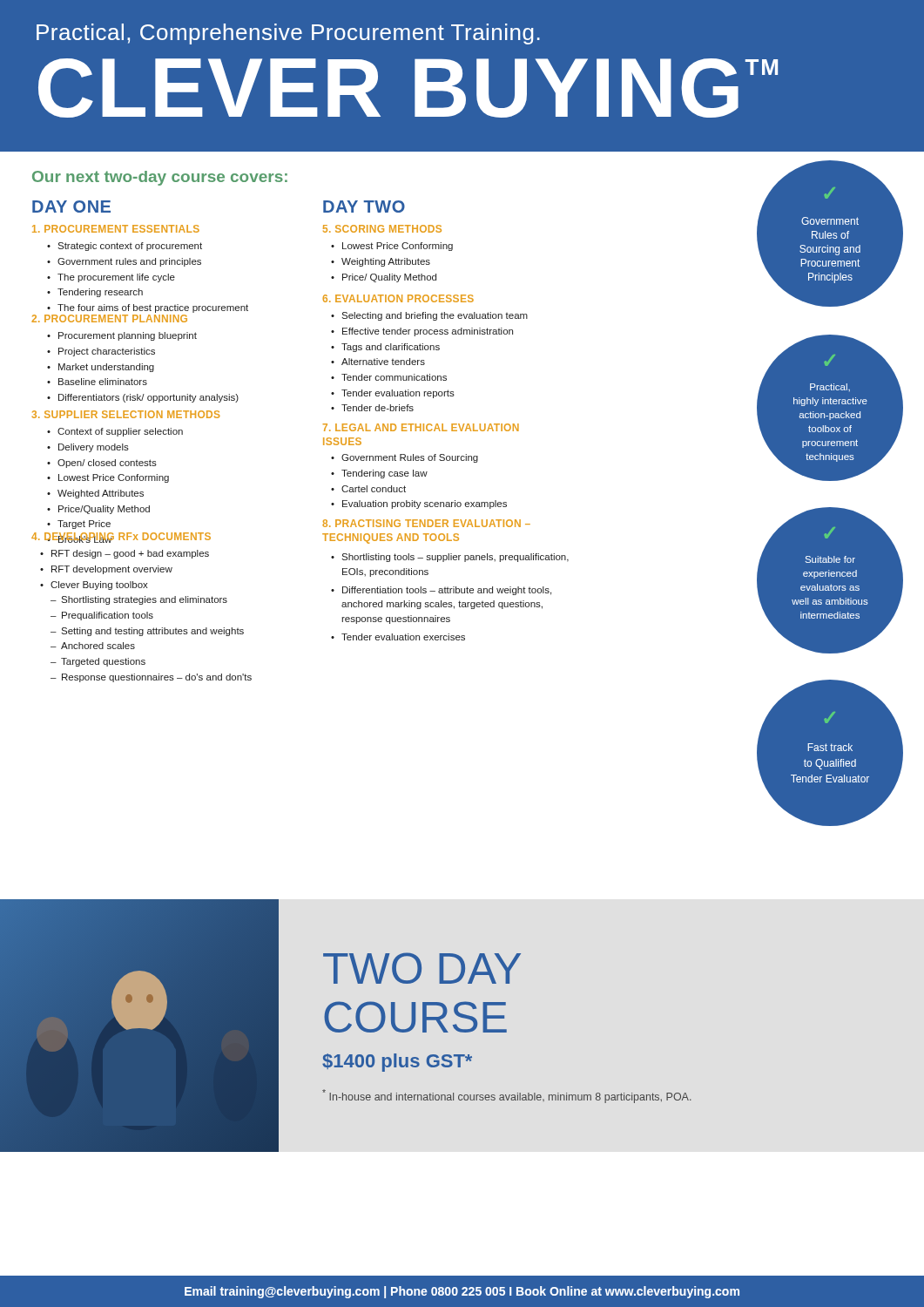Click on the list item that says "•RFT design – good + bad examples"
Image resolution: width=924 pixels, height=1307 pixels.
[125, 554]
